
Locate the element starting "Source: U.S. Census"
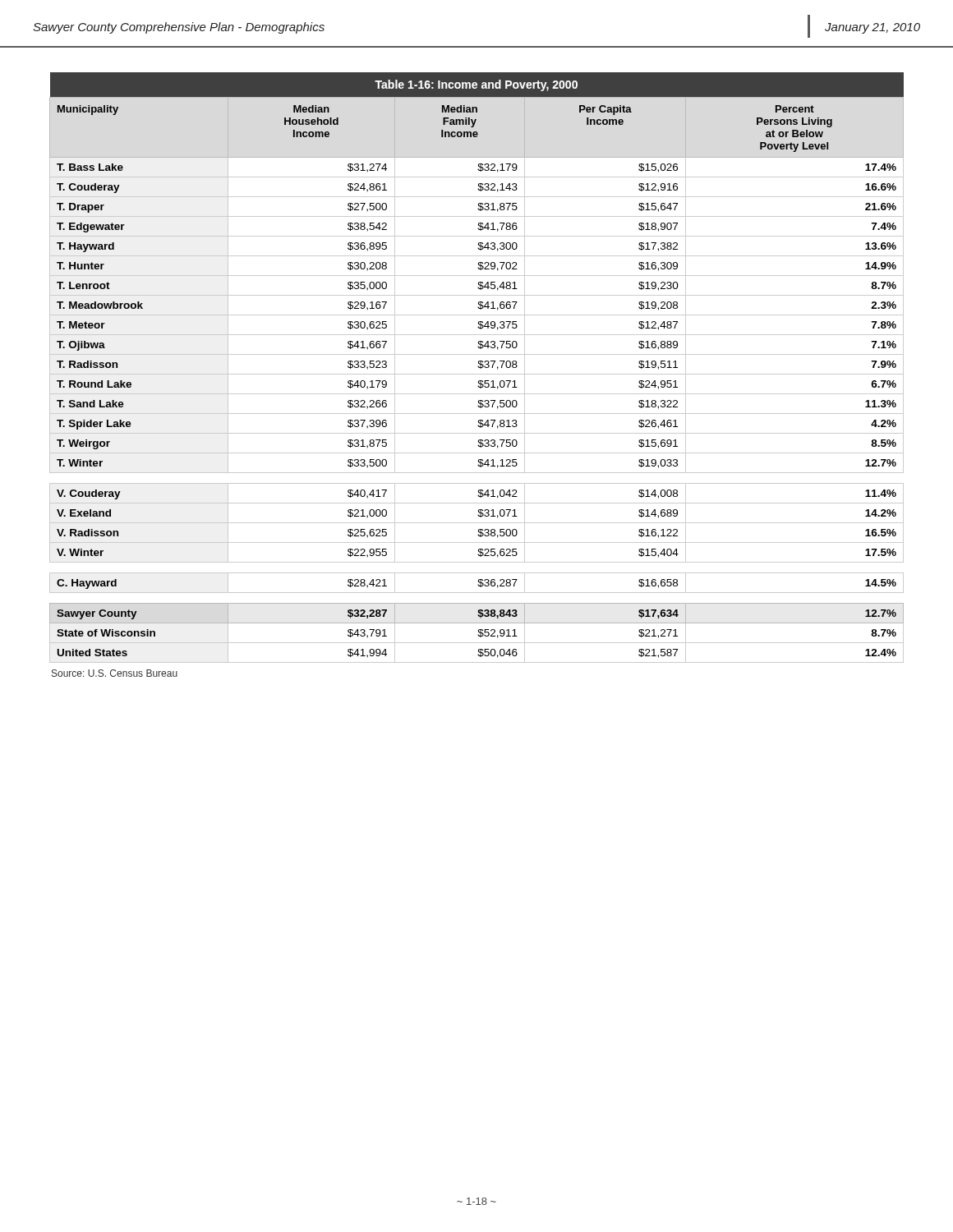(114, 673)
